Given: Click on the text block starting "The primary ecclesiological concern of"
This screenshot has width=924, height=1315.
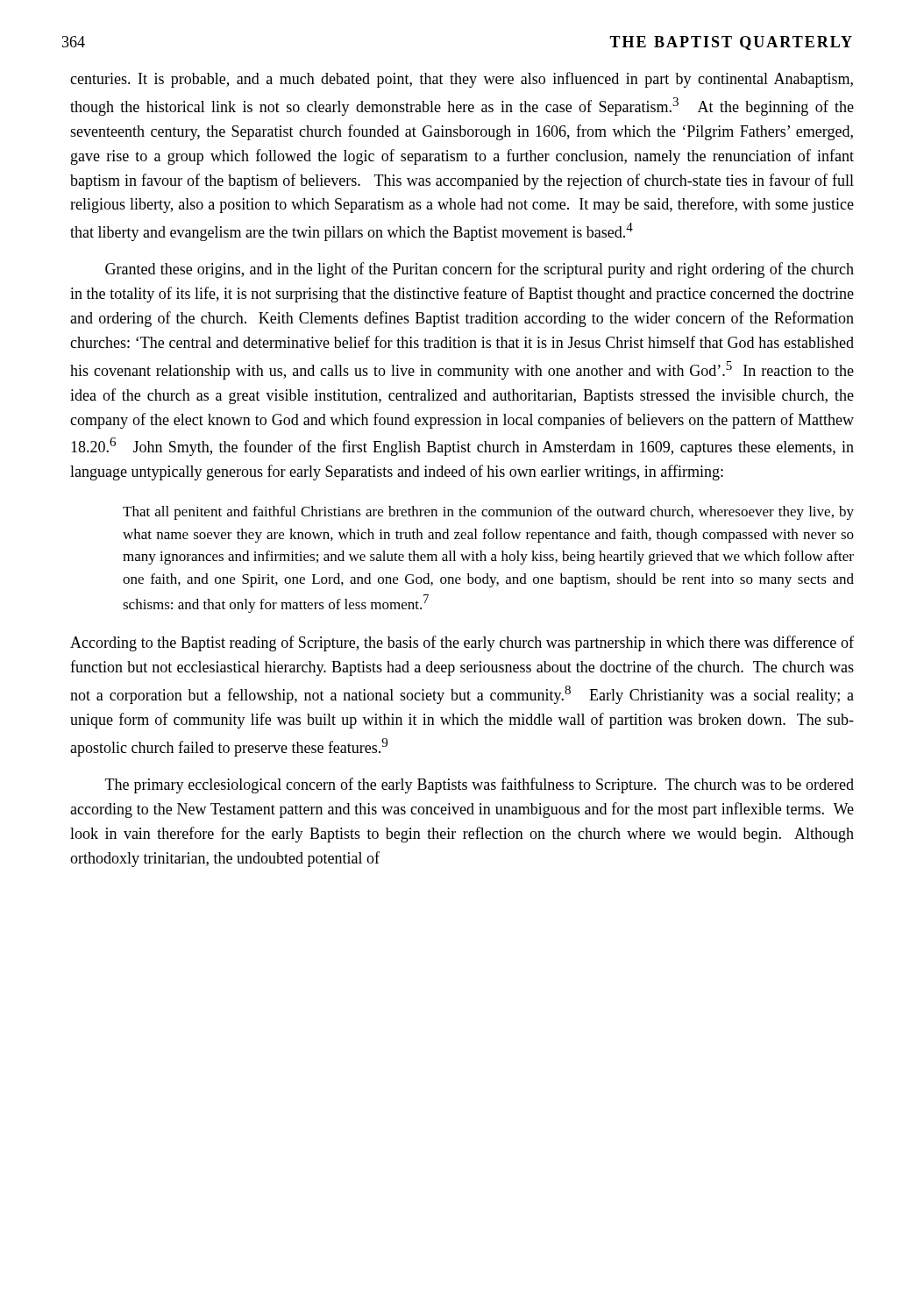Looking at the screenshot, I should tap(462, 822).
